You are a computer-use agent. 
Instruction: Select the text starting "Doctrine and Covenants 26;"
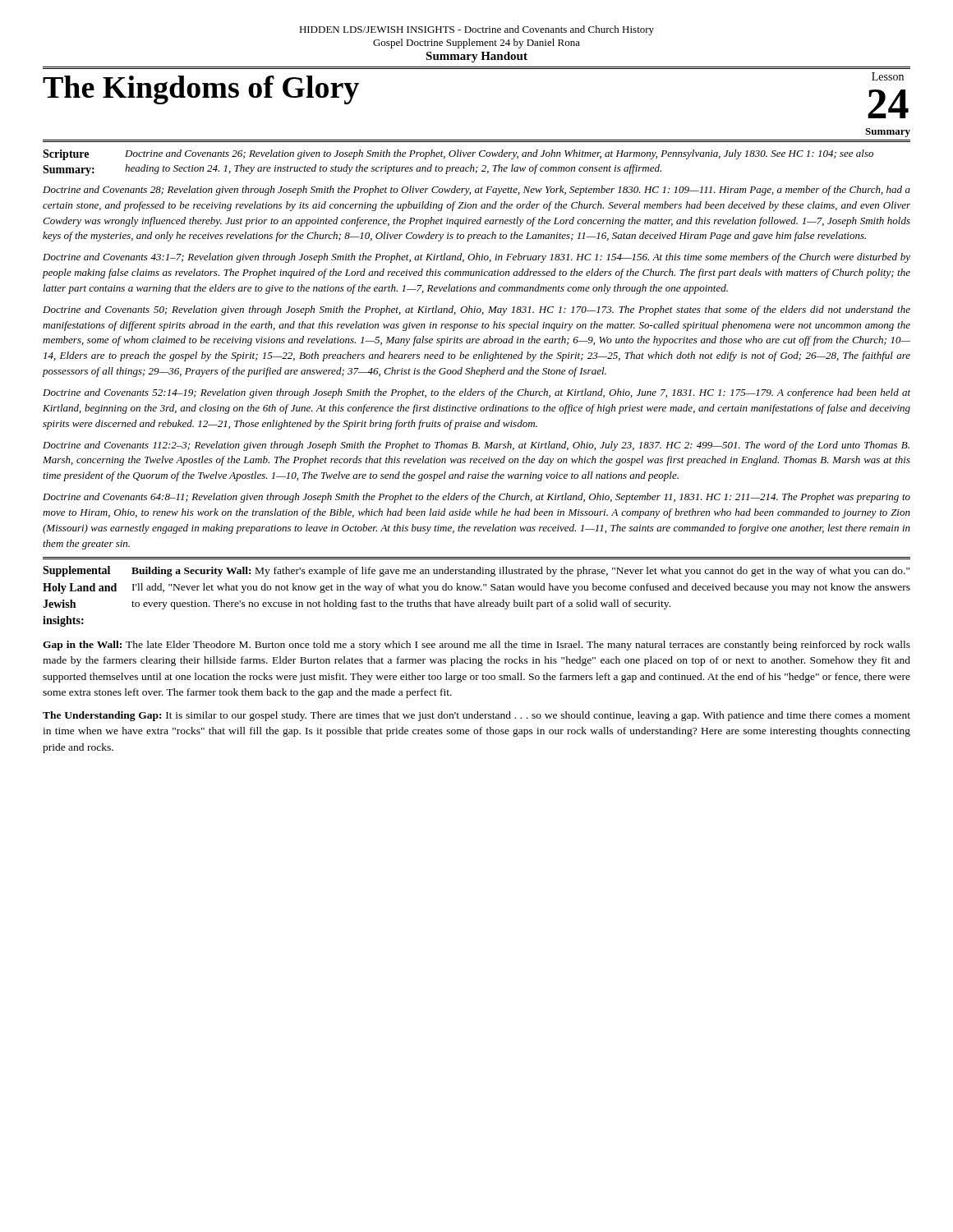click(x=499, y=160)
